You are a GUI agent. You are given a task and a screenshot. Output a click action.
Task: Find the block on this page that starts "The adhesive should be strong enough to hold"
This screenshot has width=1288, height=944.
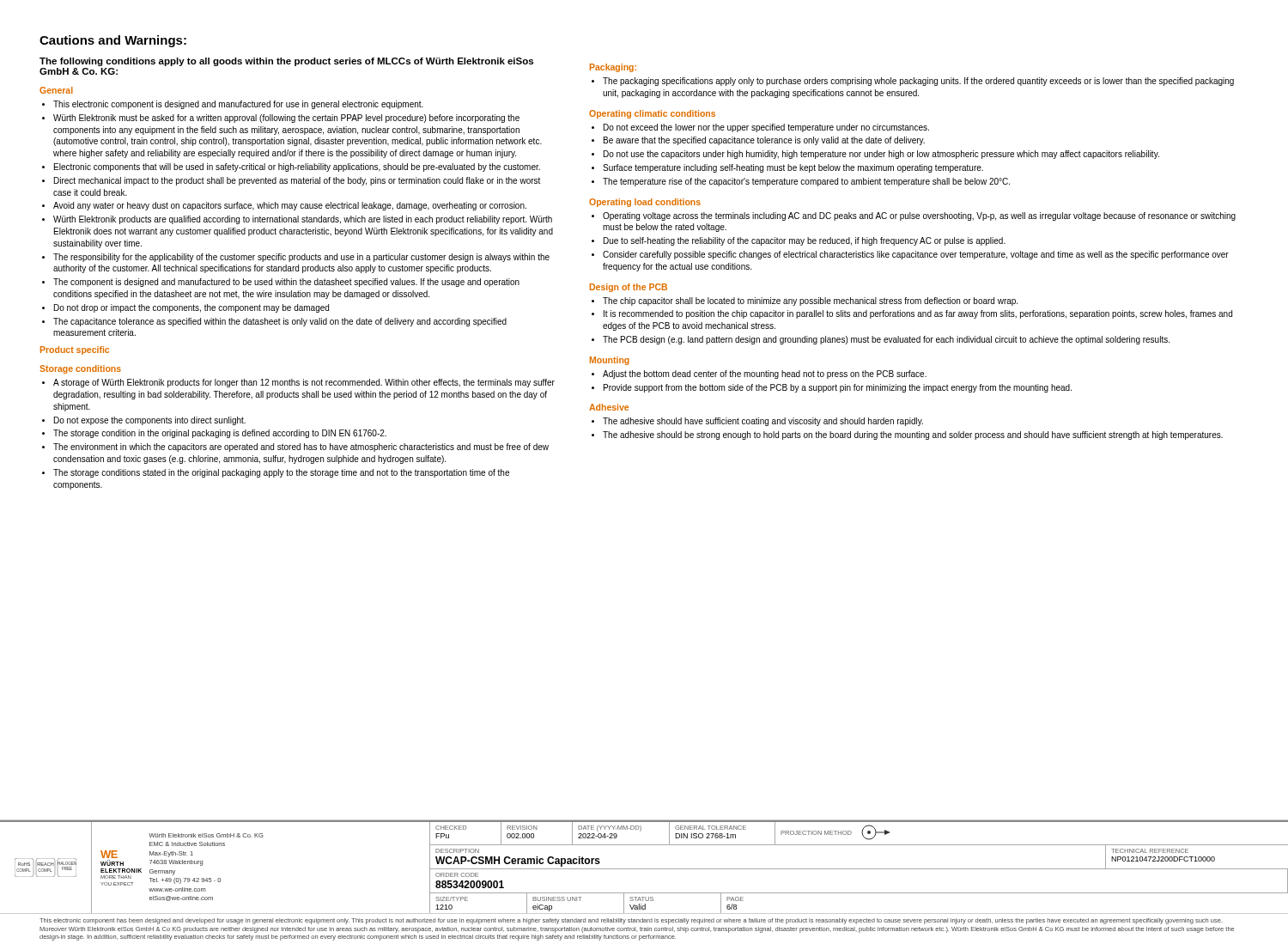click(x=913, y=435)
